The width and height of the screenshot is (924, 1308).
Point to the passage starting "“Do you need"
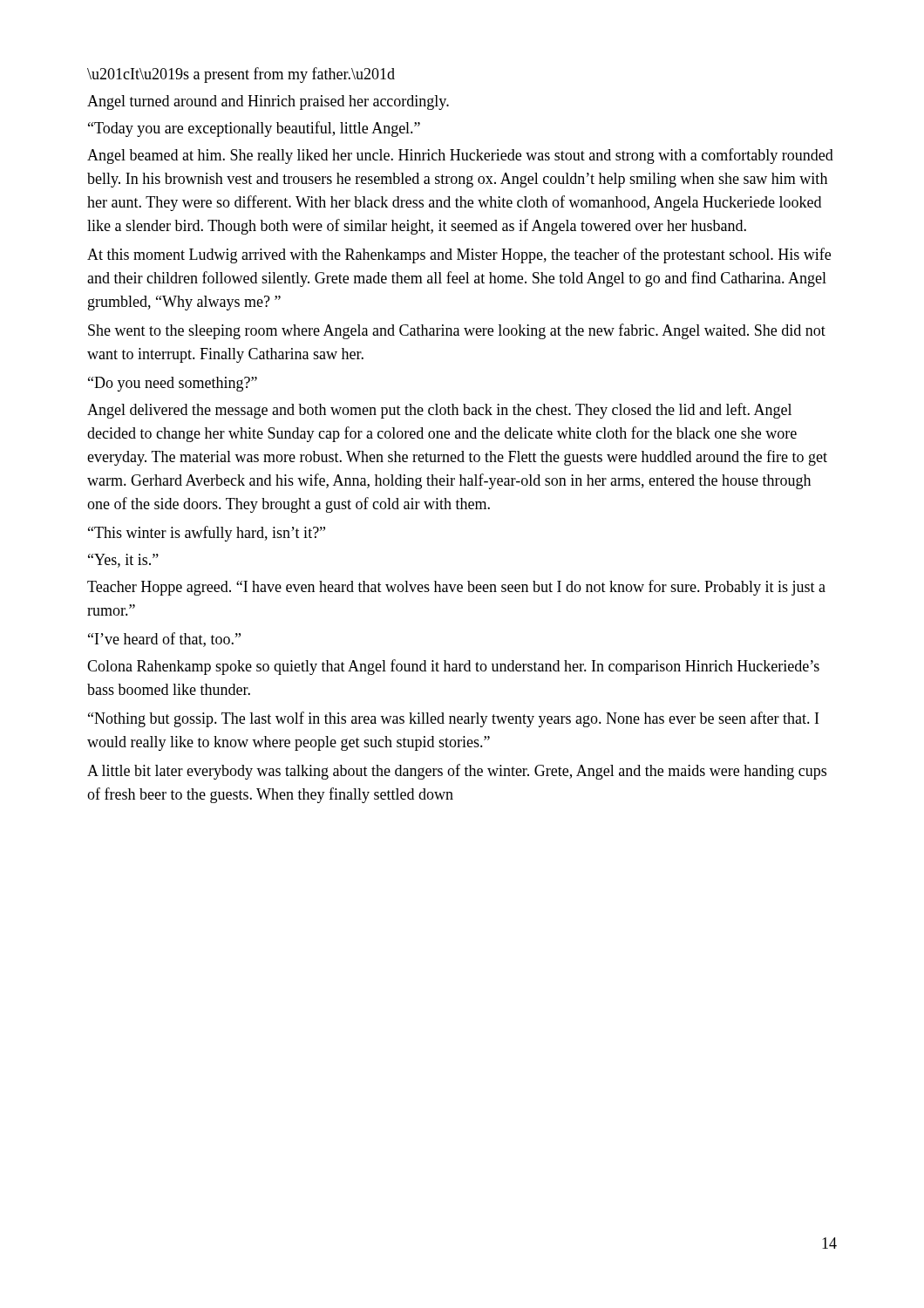click(173, 384)
